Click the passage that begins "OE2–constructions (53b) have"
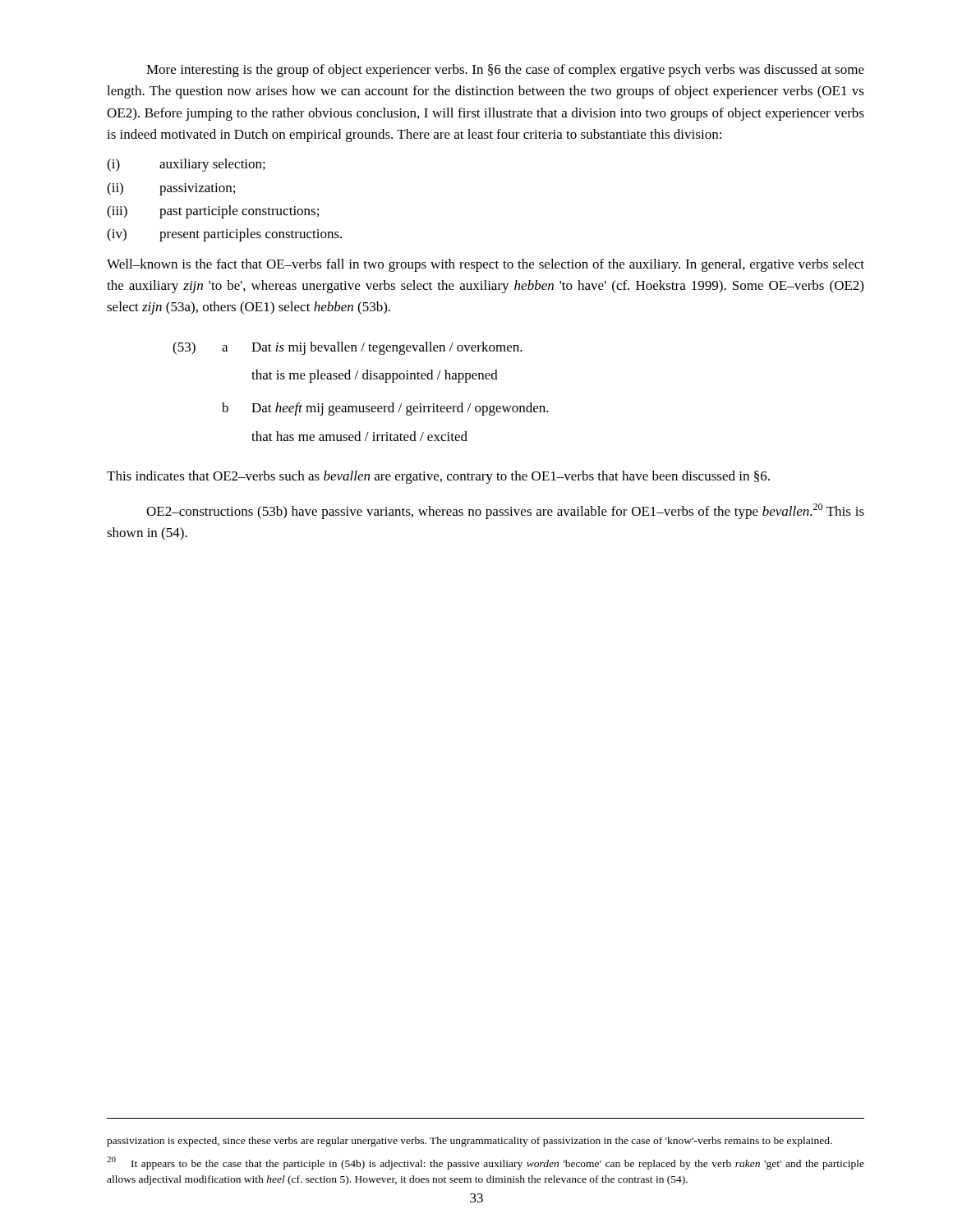 [x=486, y=521]
